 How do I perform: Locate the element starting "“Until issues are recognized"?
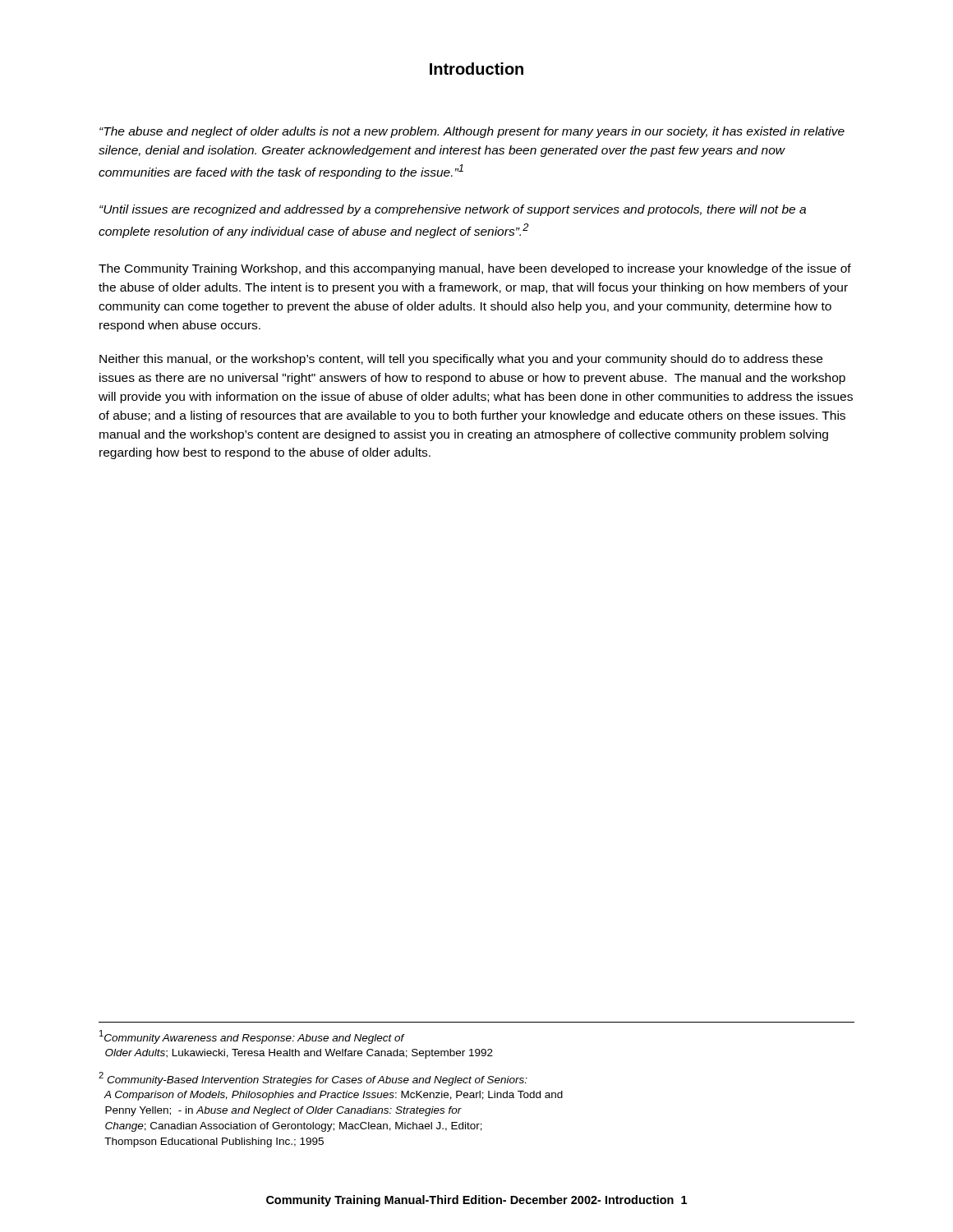(452, 220)
